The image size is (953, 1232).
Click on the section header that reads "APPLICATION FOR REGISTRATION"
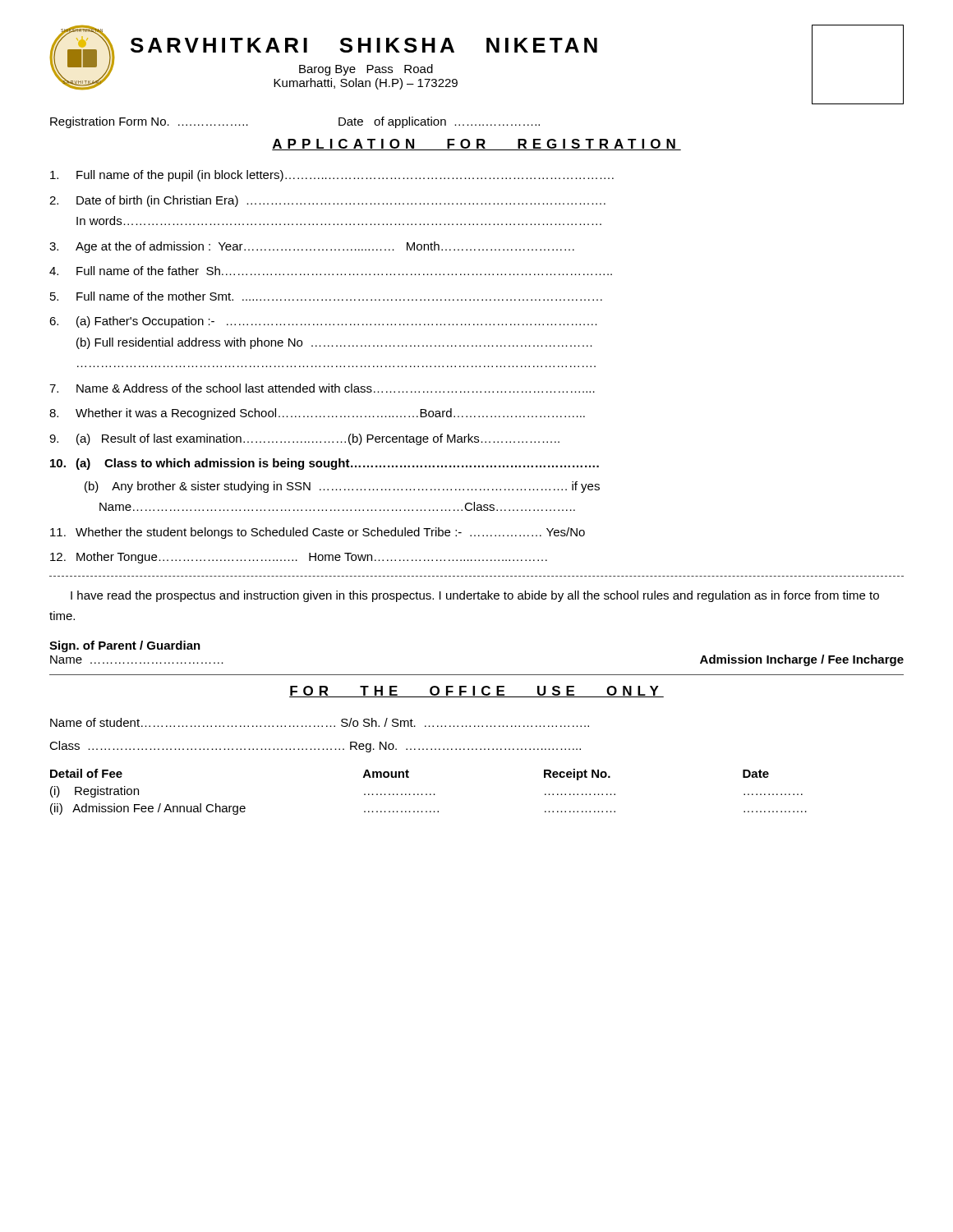click(476, 144)
